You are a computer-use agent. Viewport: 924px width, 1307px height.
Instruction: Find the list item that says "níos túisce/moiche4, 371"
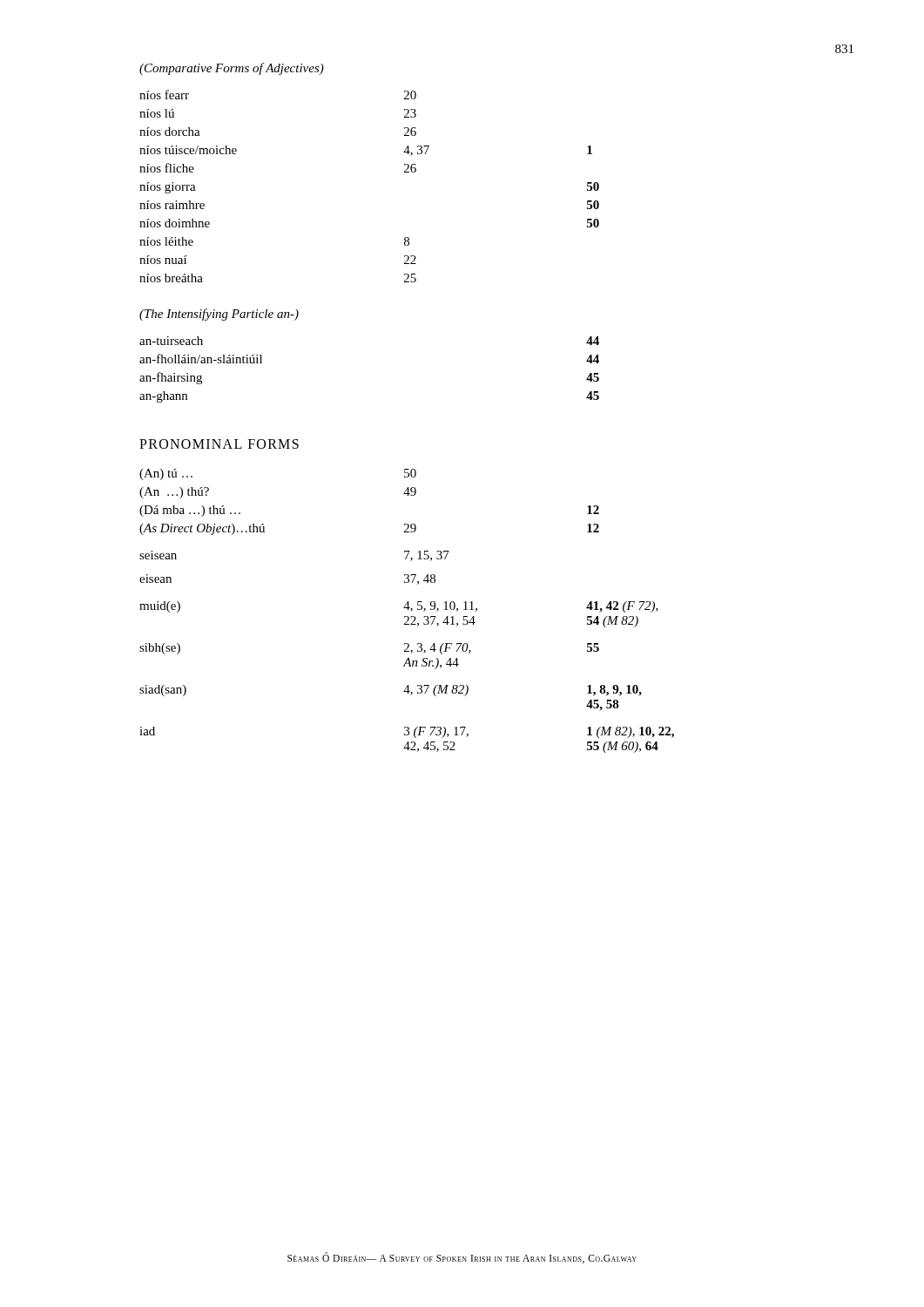(x=189, y=150)
